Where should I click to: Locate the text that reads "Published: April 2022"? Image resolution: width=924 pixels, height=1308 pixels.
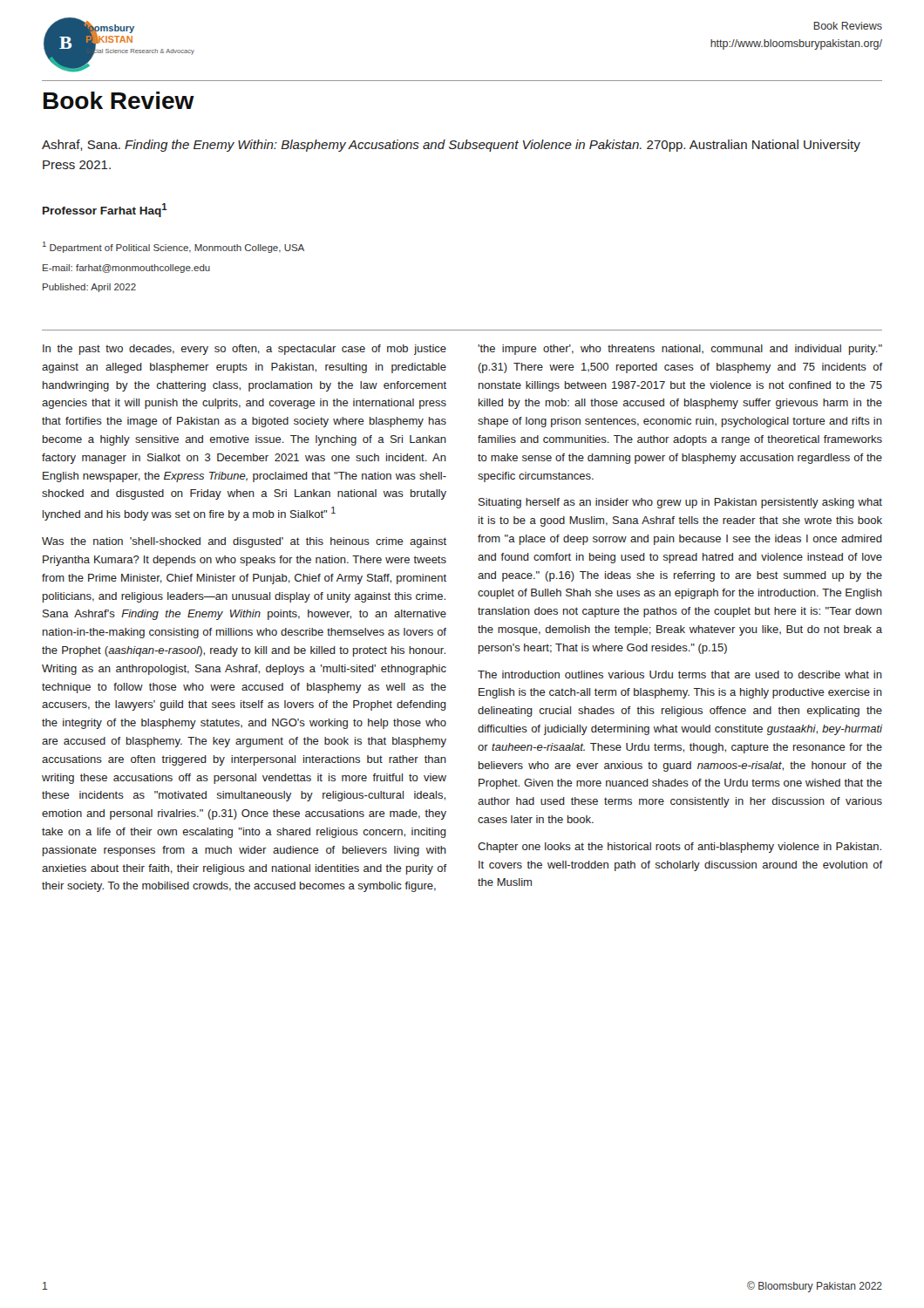click(x=89, y=287)
